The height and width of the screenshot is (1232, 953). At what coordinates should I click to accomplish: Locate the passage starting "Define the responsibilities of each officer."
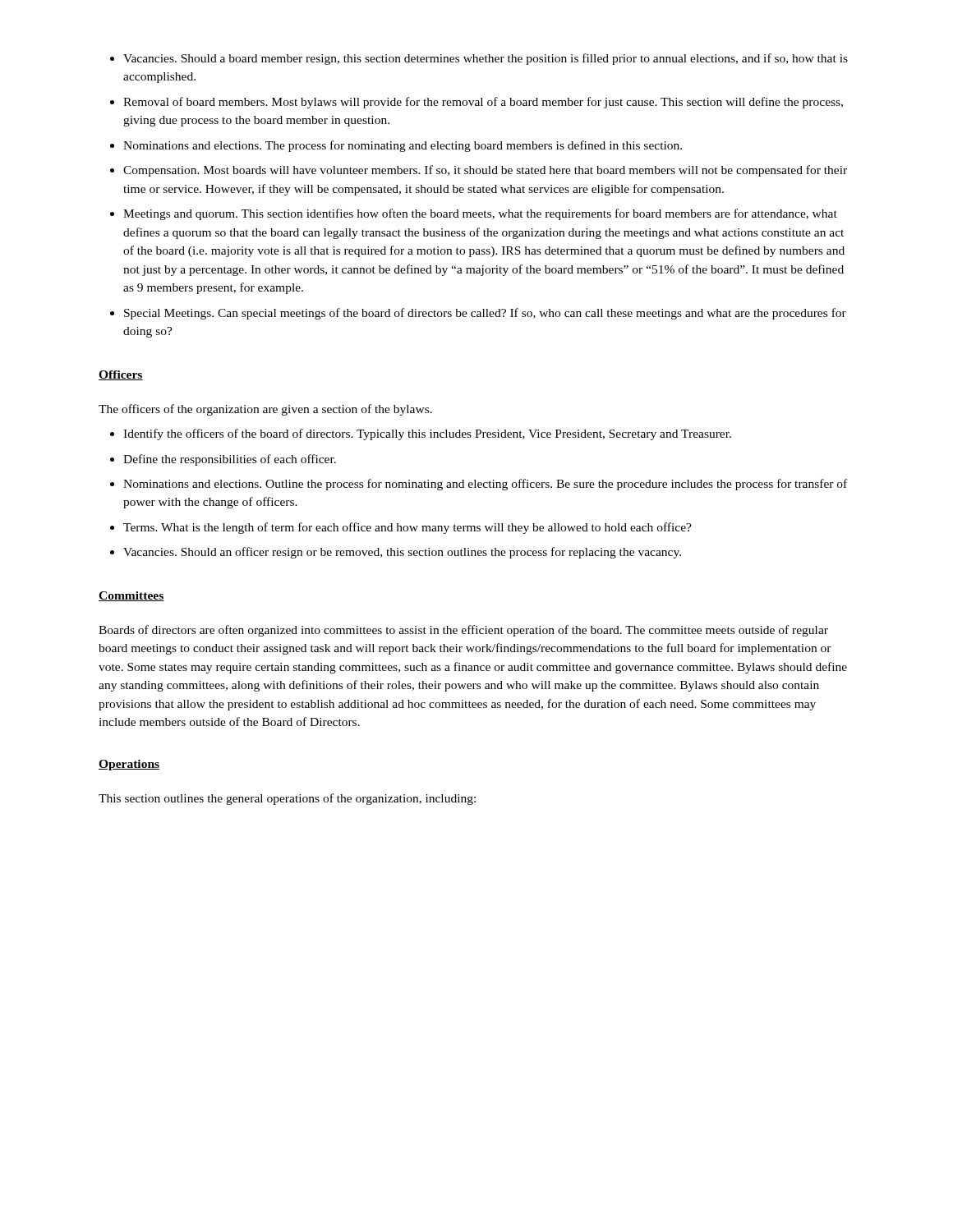coord(230,460)
